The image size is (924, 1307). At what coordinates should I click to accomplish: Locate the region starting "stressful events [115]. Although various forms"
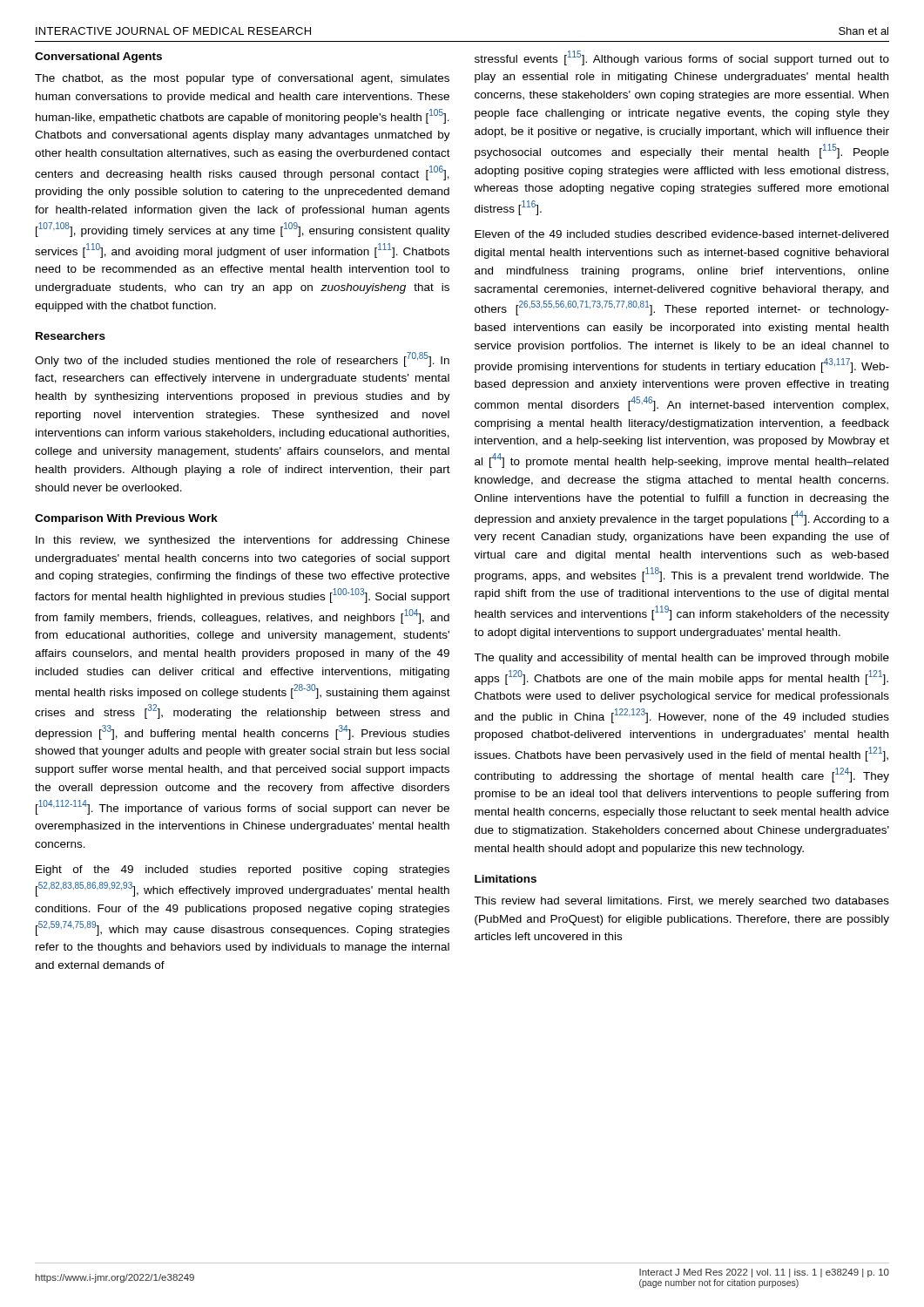682,453
